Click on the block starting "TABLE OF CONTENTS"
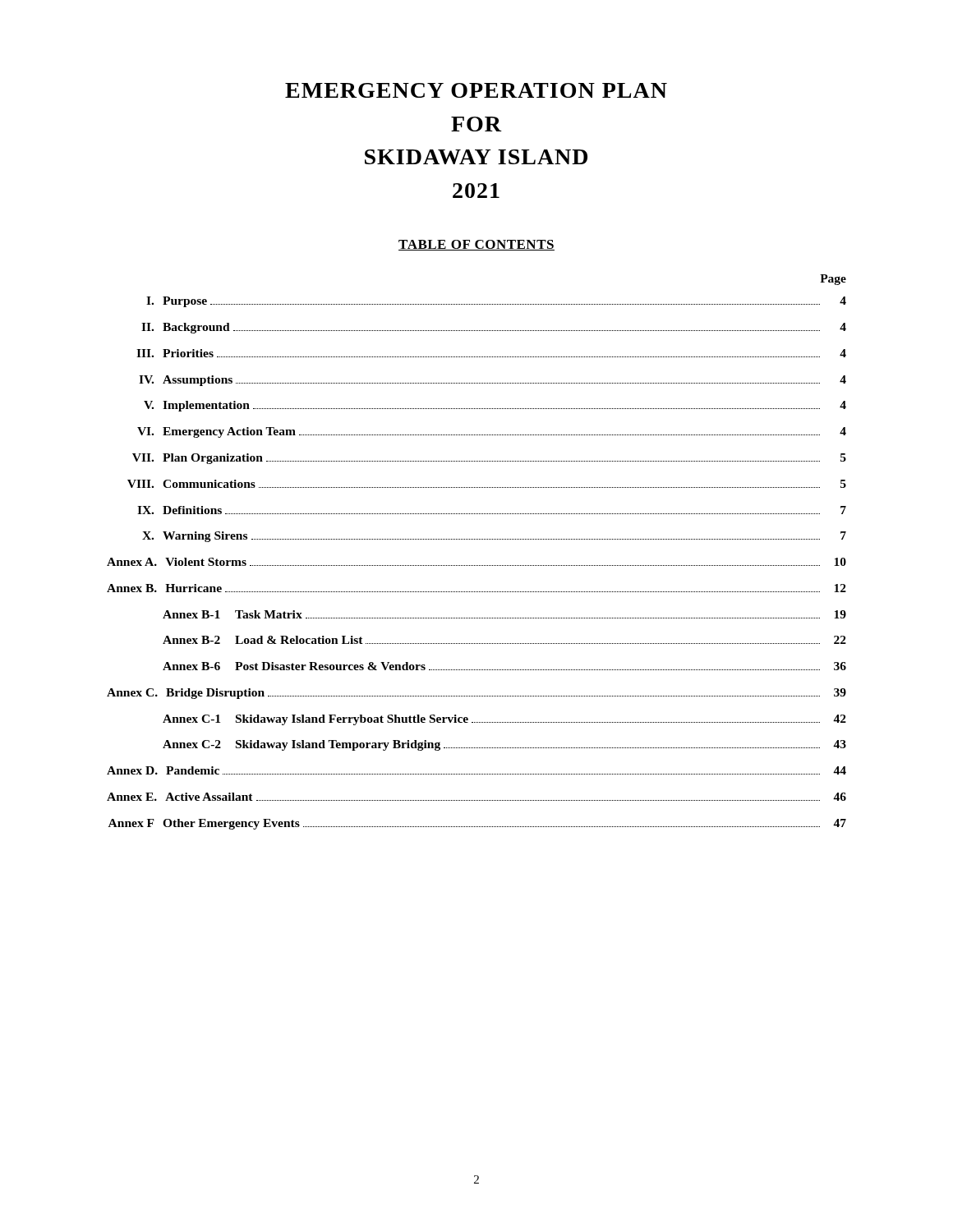 [x=476, y=245]
